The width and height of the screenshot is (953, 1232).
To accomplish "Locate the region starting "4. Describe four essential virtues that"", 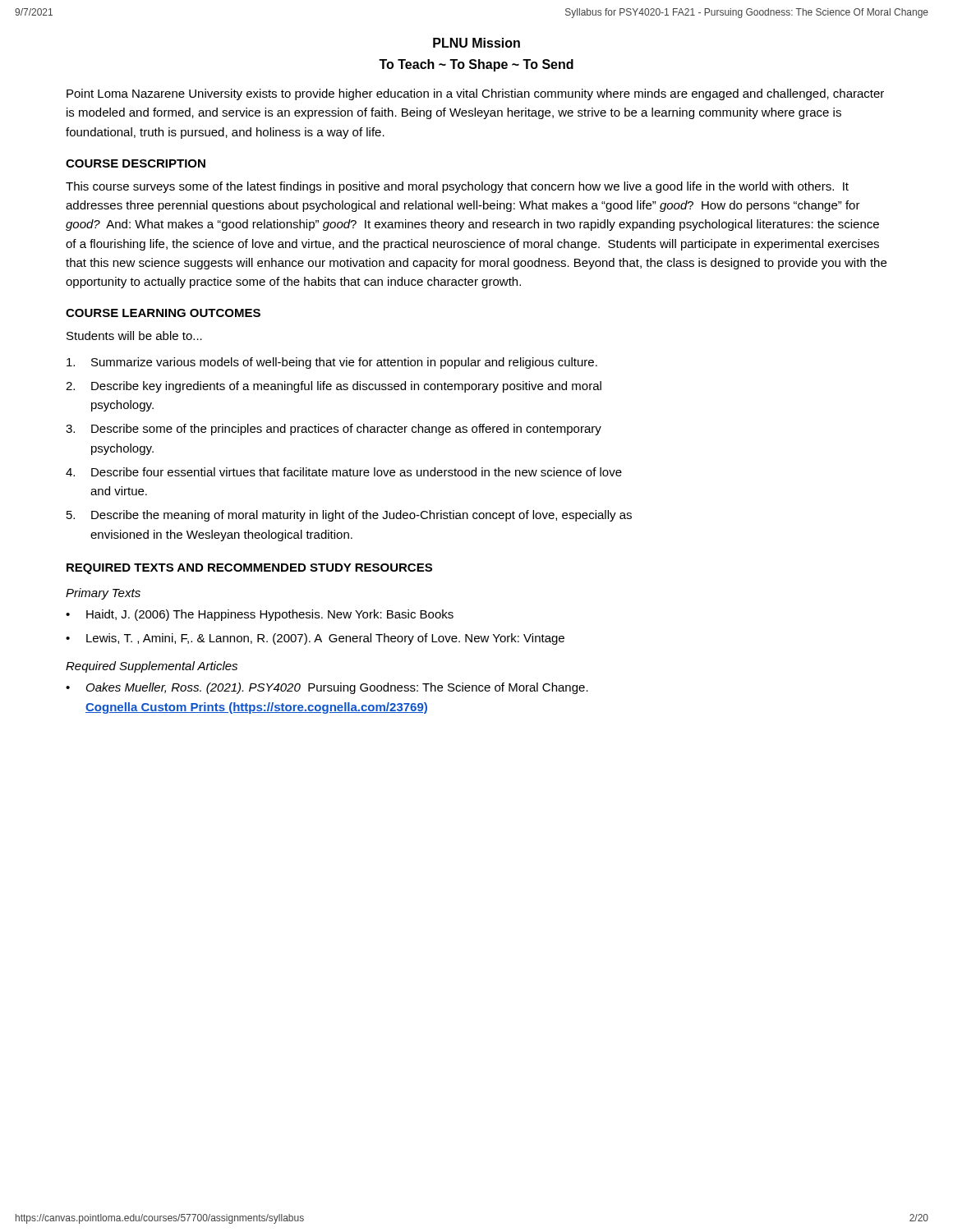I will coord(476,481).
